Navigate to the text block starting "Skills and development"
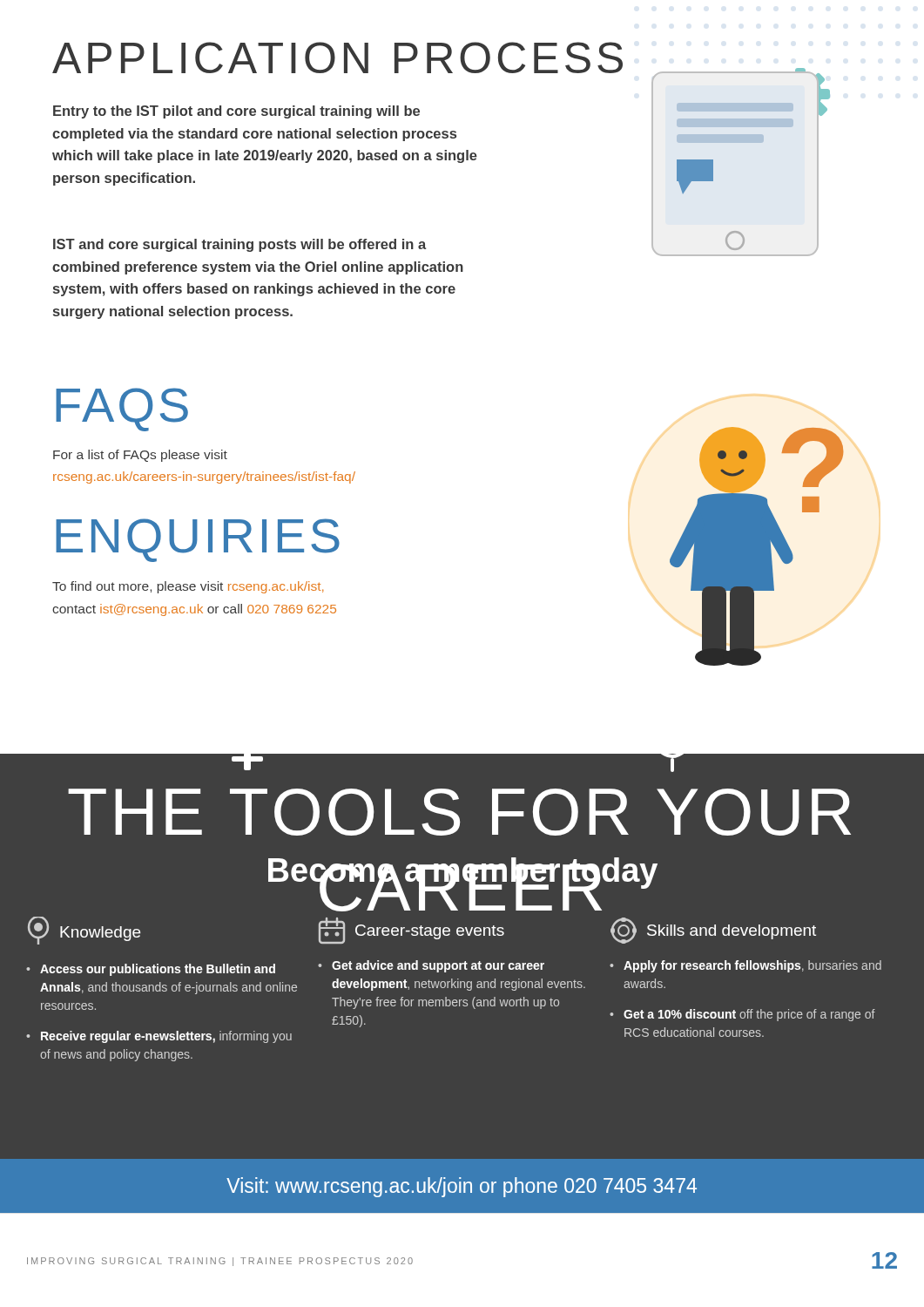The width and height of the screenshot is (924, 1307). click(713, 931)
